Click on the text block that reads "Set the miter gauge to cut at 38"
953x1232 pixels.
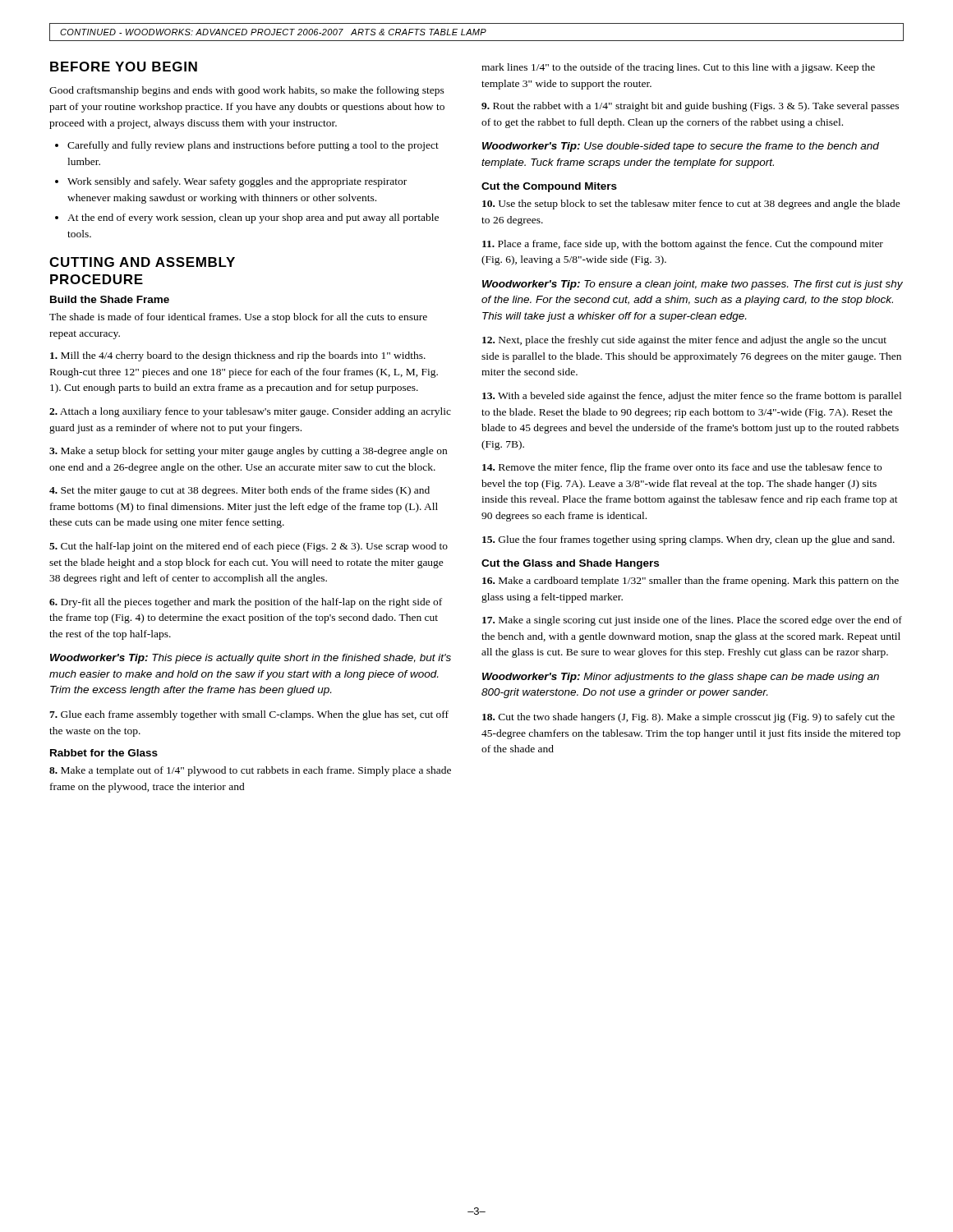[251, 506]
